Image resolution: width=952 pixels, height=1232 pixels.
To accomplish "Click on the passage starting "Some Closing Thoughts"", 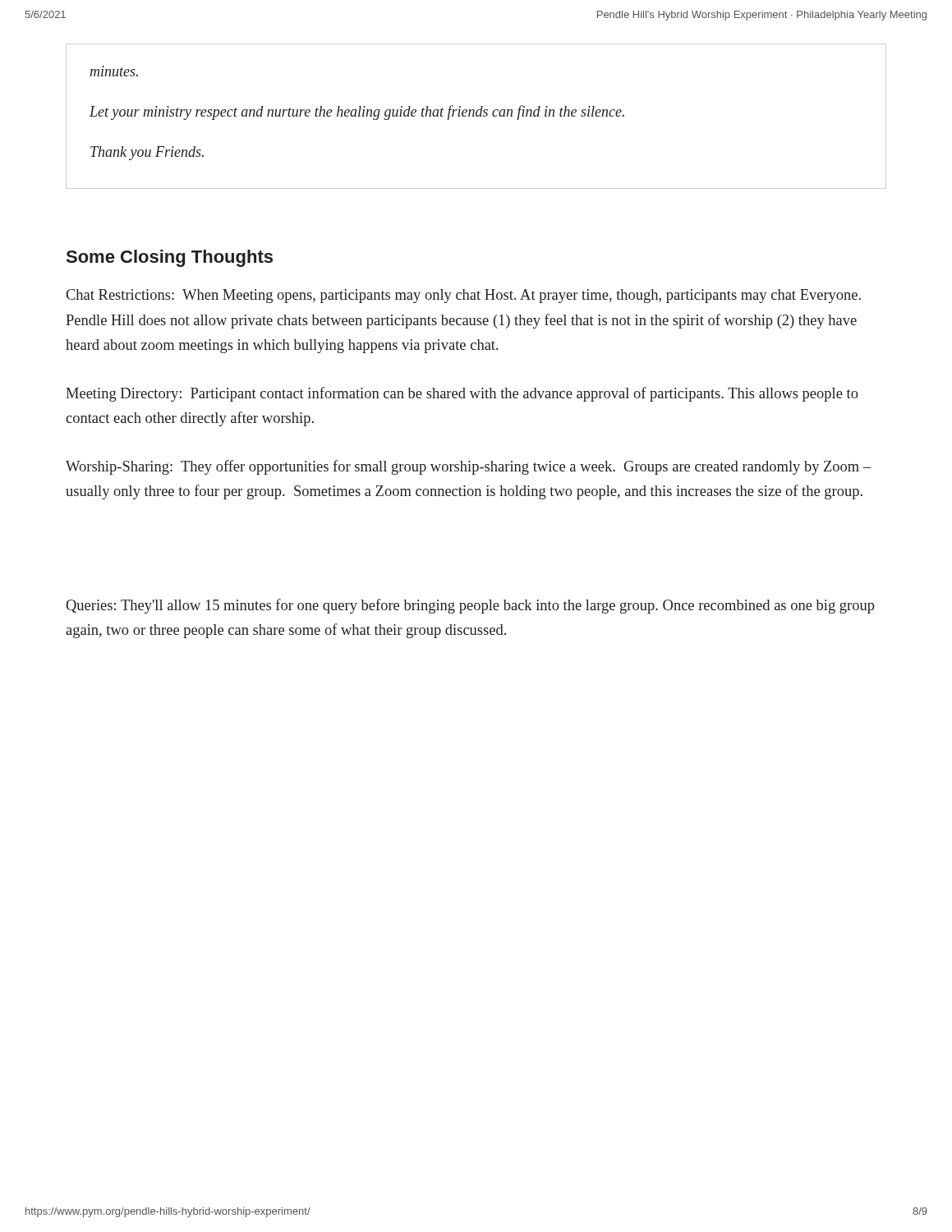I will pyautogui.click(x=170, y=257).
